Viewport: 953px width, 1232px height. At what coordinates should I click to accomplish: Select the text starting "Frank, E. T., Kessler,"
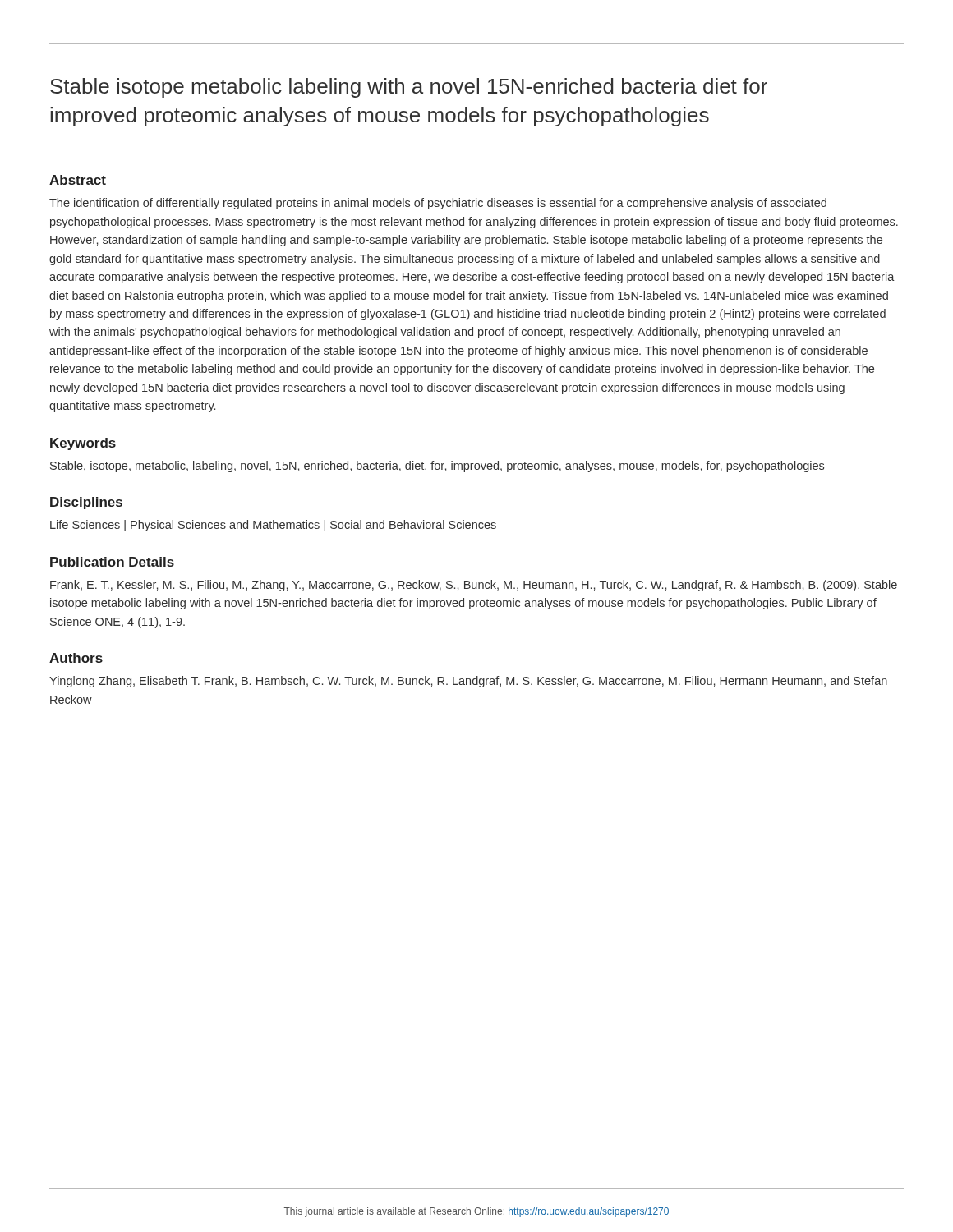(x=476, y=603)
